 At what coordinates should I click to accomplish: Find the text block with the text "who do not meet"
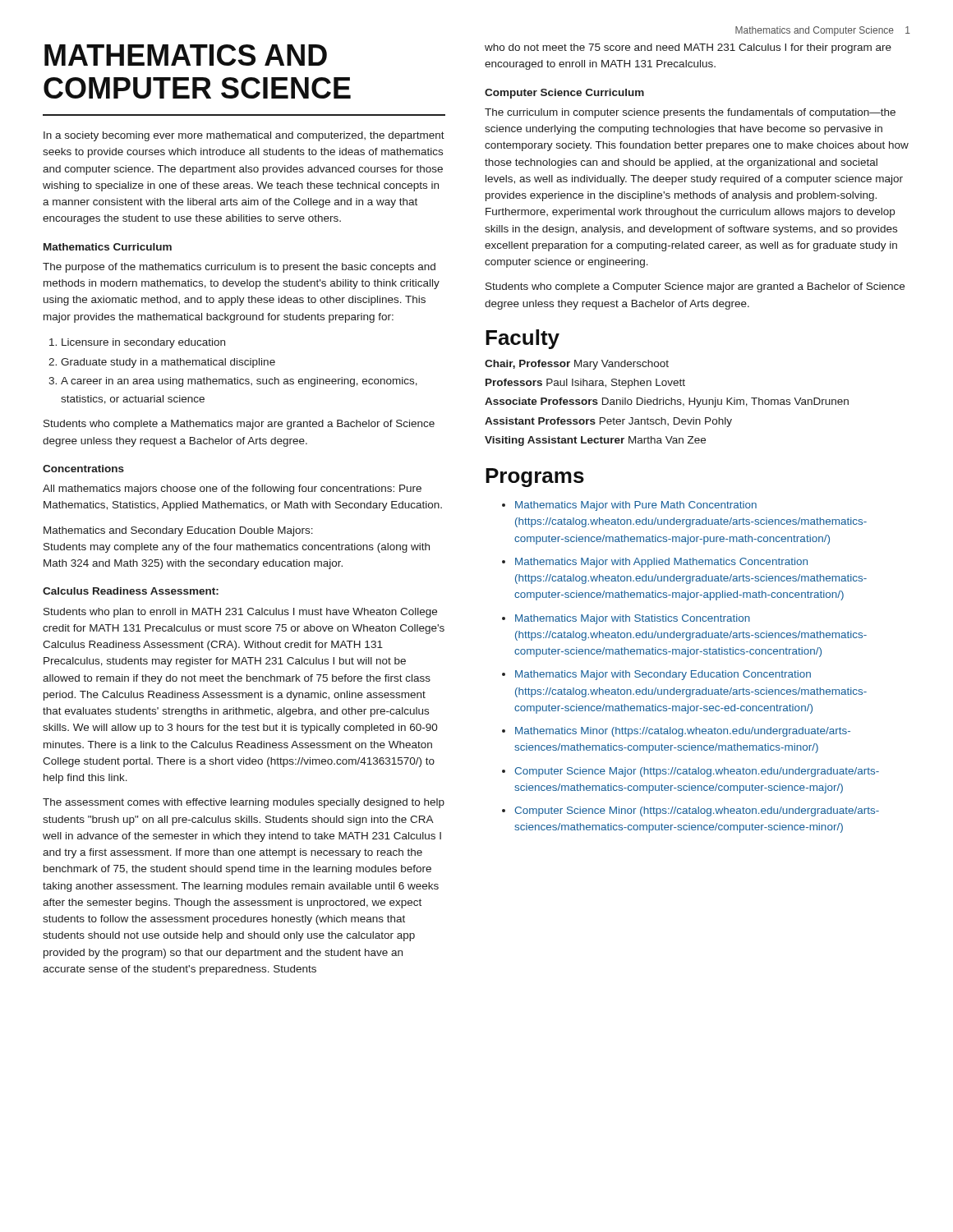[698, 56]
